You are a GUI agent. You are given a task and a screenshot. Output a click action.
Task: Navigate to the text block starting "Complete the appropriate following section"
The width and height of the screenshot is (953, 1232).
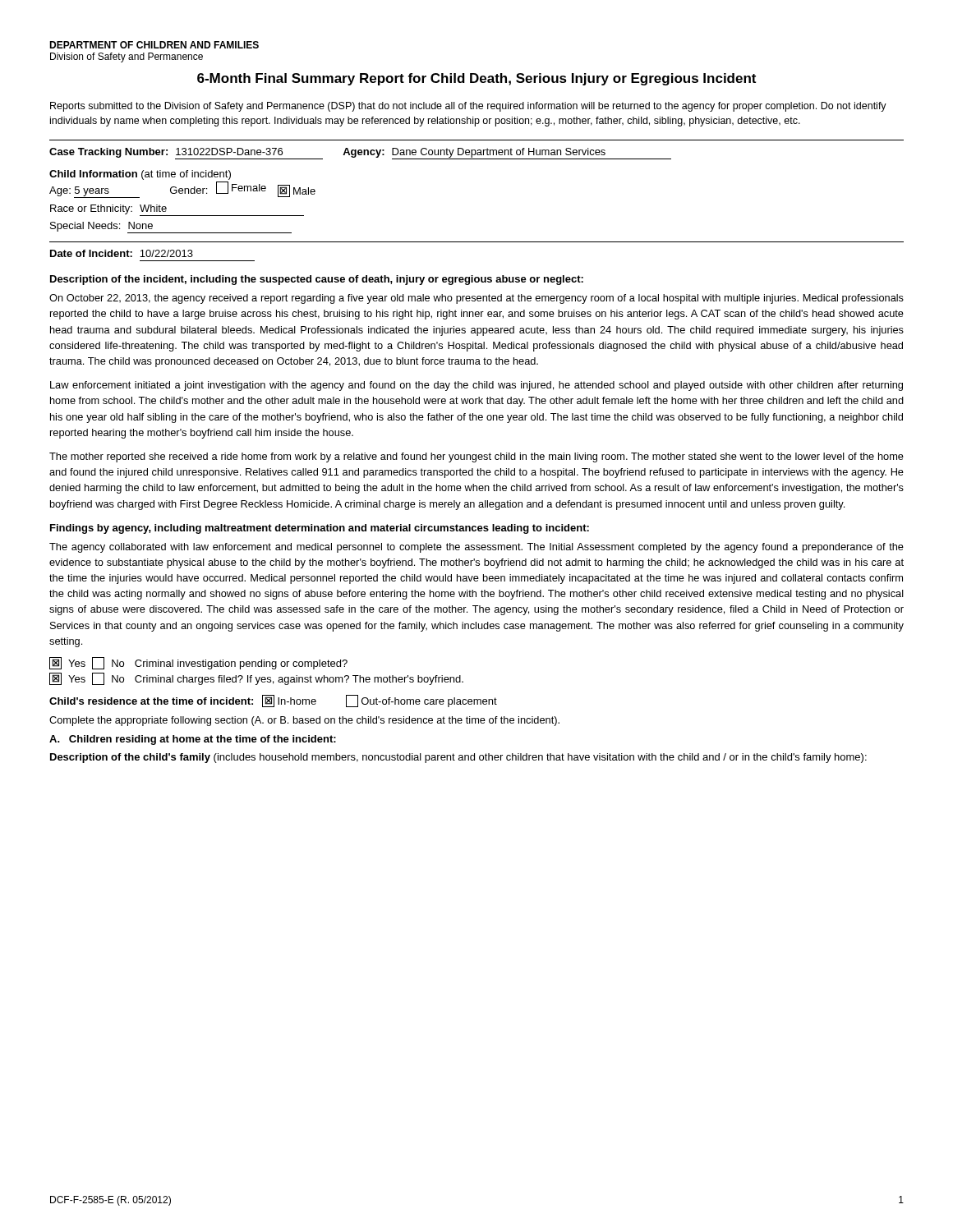point(305,720)
